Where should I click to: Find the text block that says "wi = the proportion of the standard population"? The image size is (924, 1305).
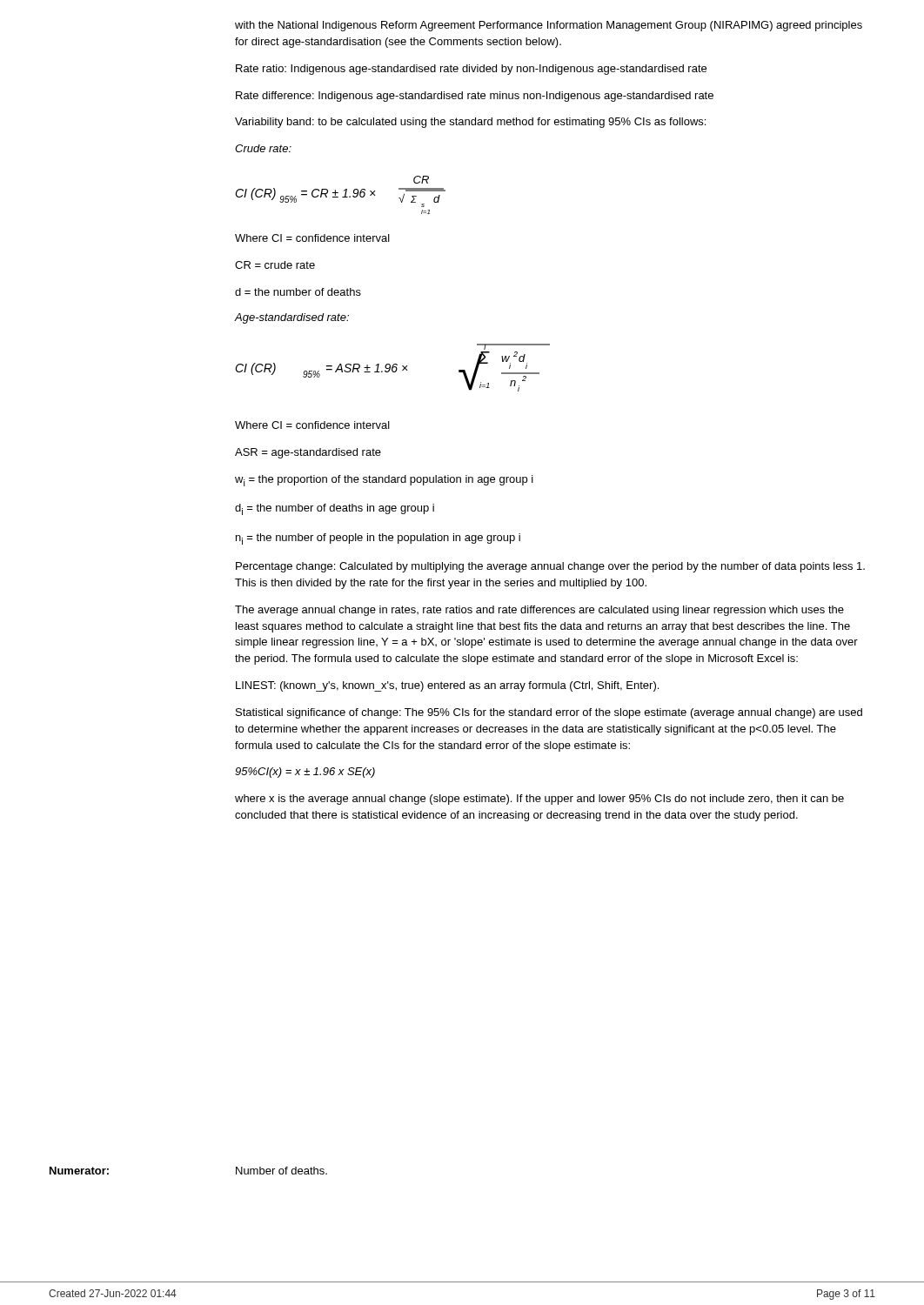(384, 481)
